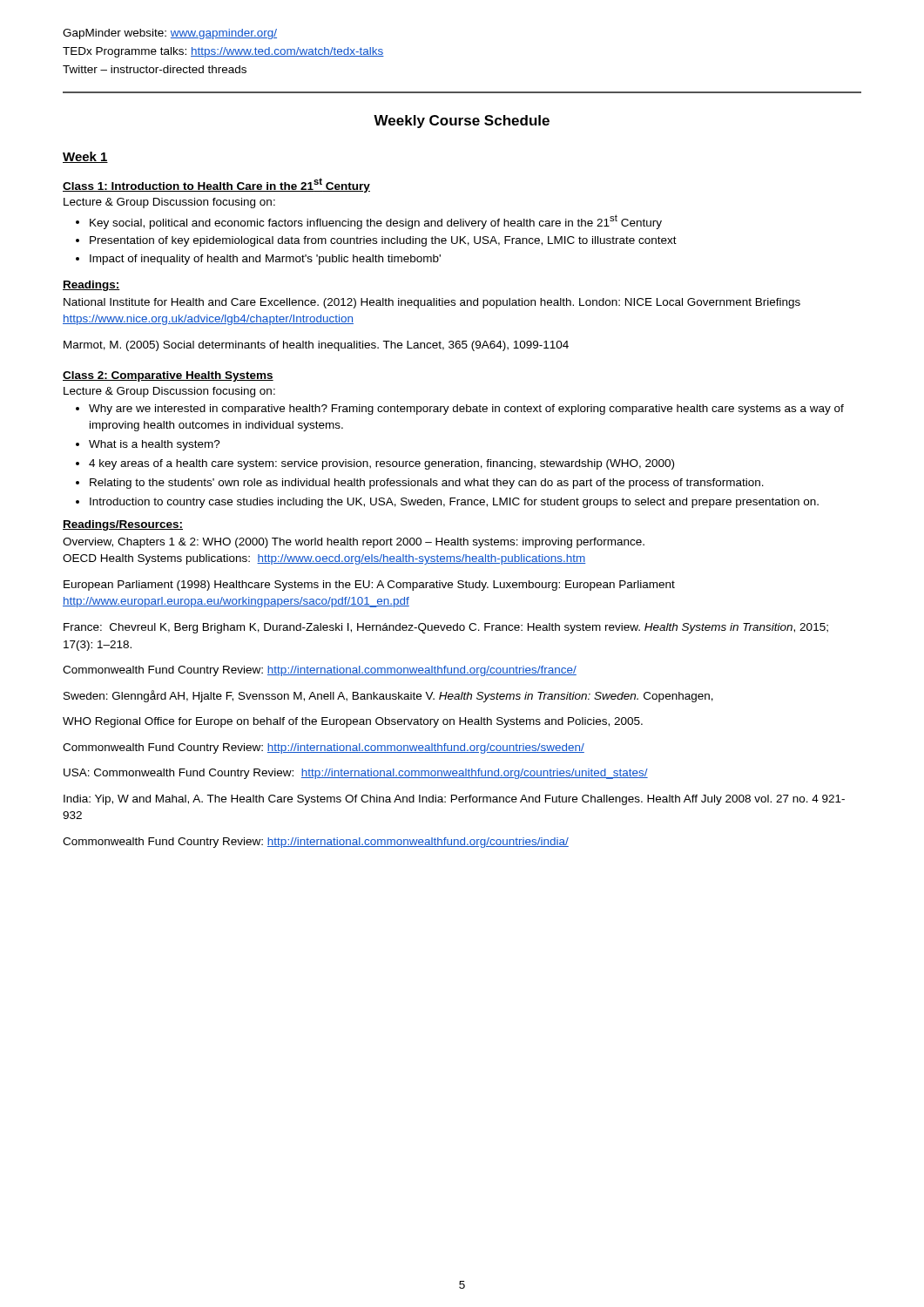Locate the text block with the text "Marmot, M. (2005) Social"

(x=316, y=344)
